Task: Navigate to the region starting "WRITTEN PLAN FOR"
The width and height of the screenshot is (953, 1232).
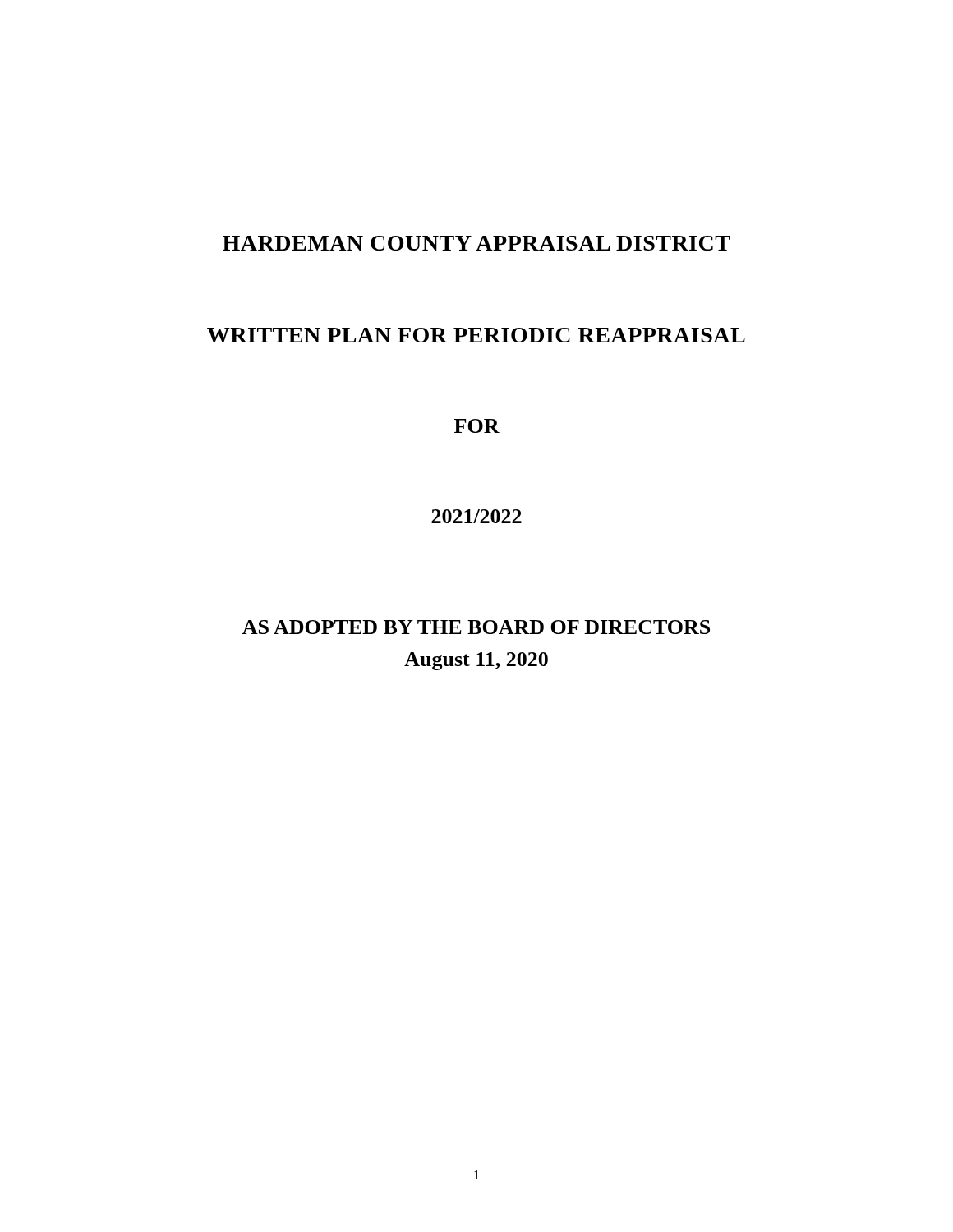Action: click(x=476, y=335)
